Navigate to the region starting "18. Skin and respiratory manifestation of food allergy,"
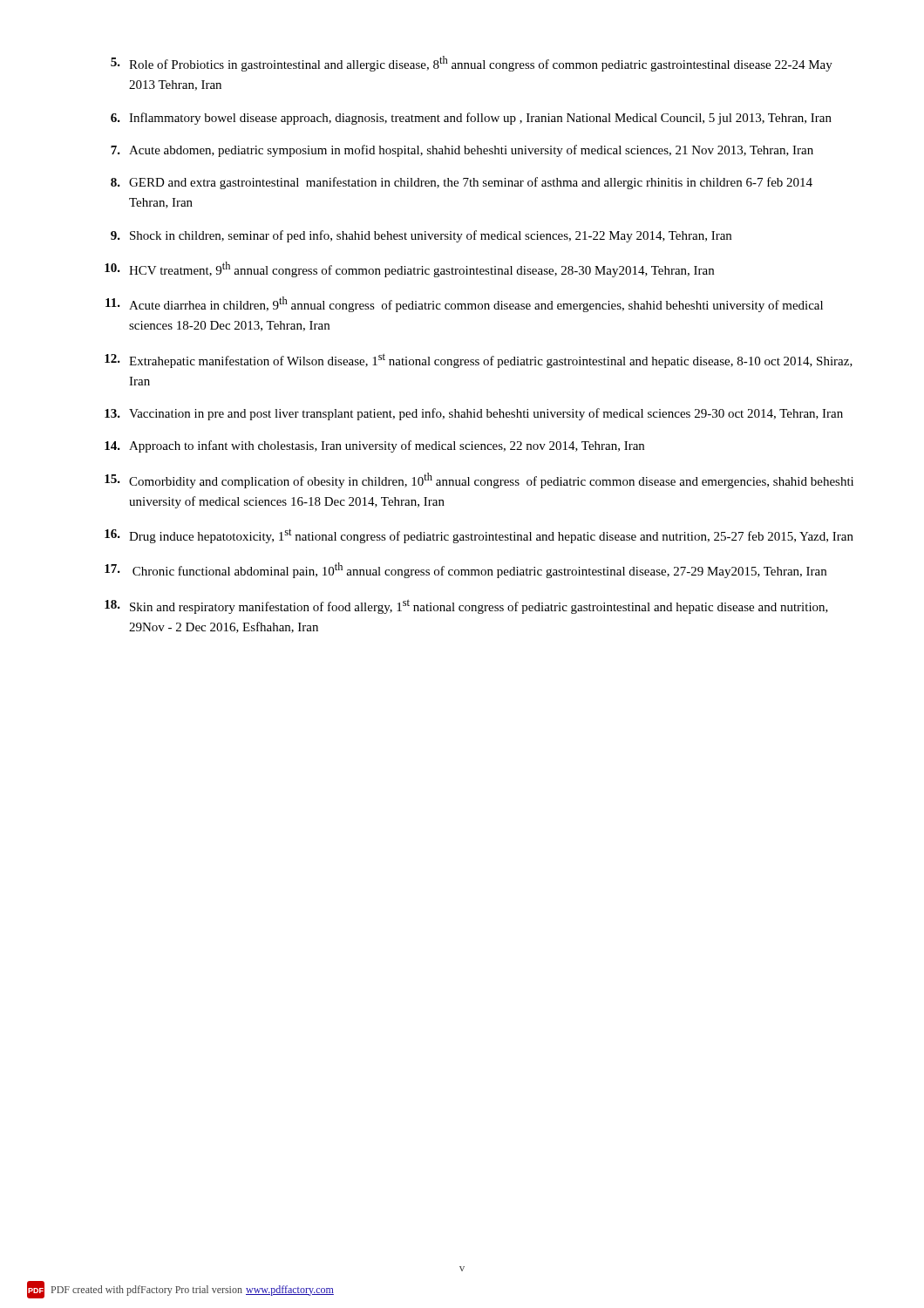The image size is (924, 1308). (x=471, y=616)
